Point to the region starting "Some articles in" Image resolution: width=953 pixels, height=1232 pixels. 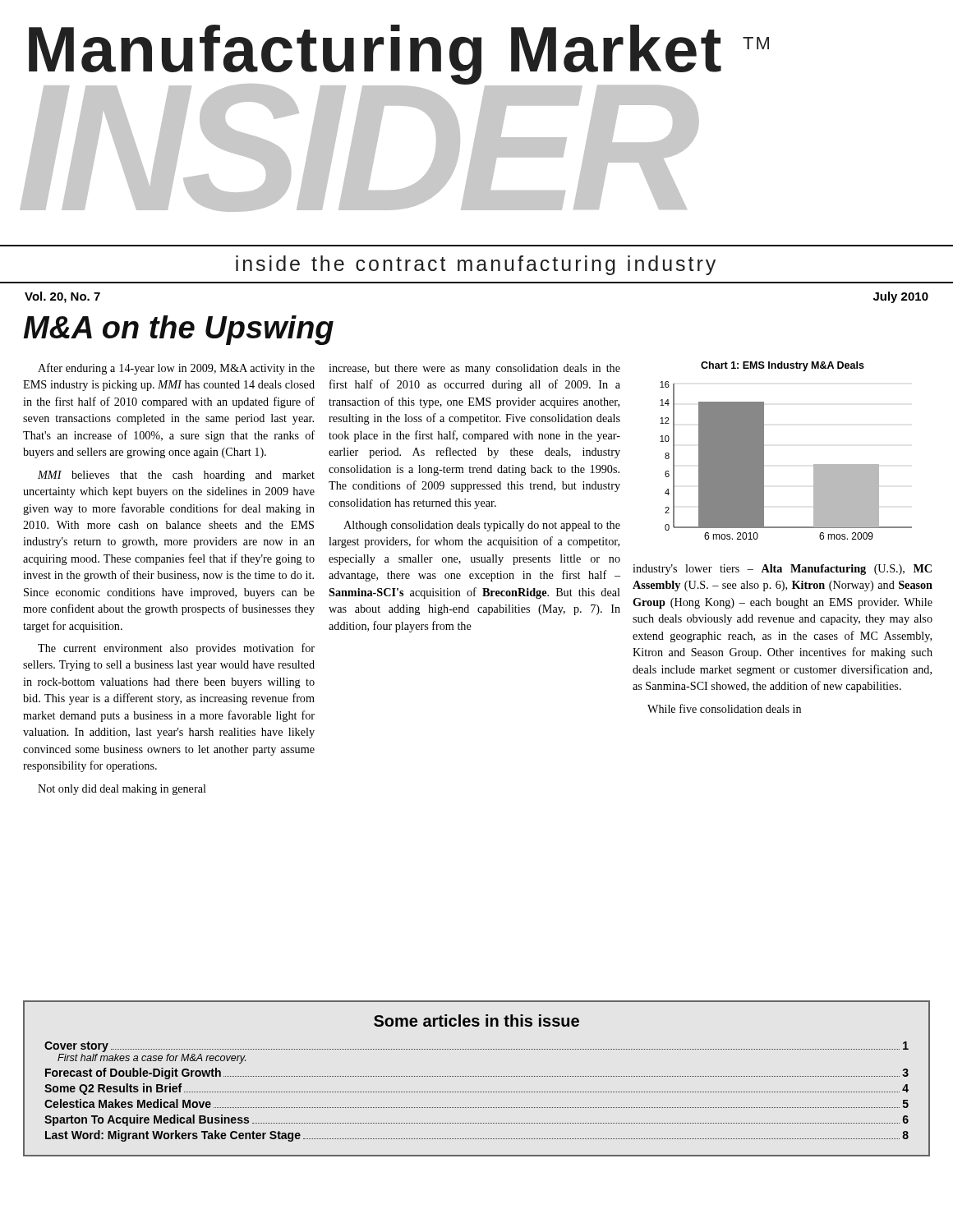476,1021
